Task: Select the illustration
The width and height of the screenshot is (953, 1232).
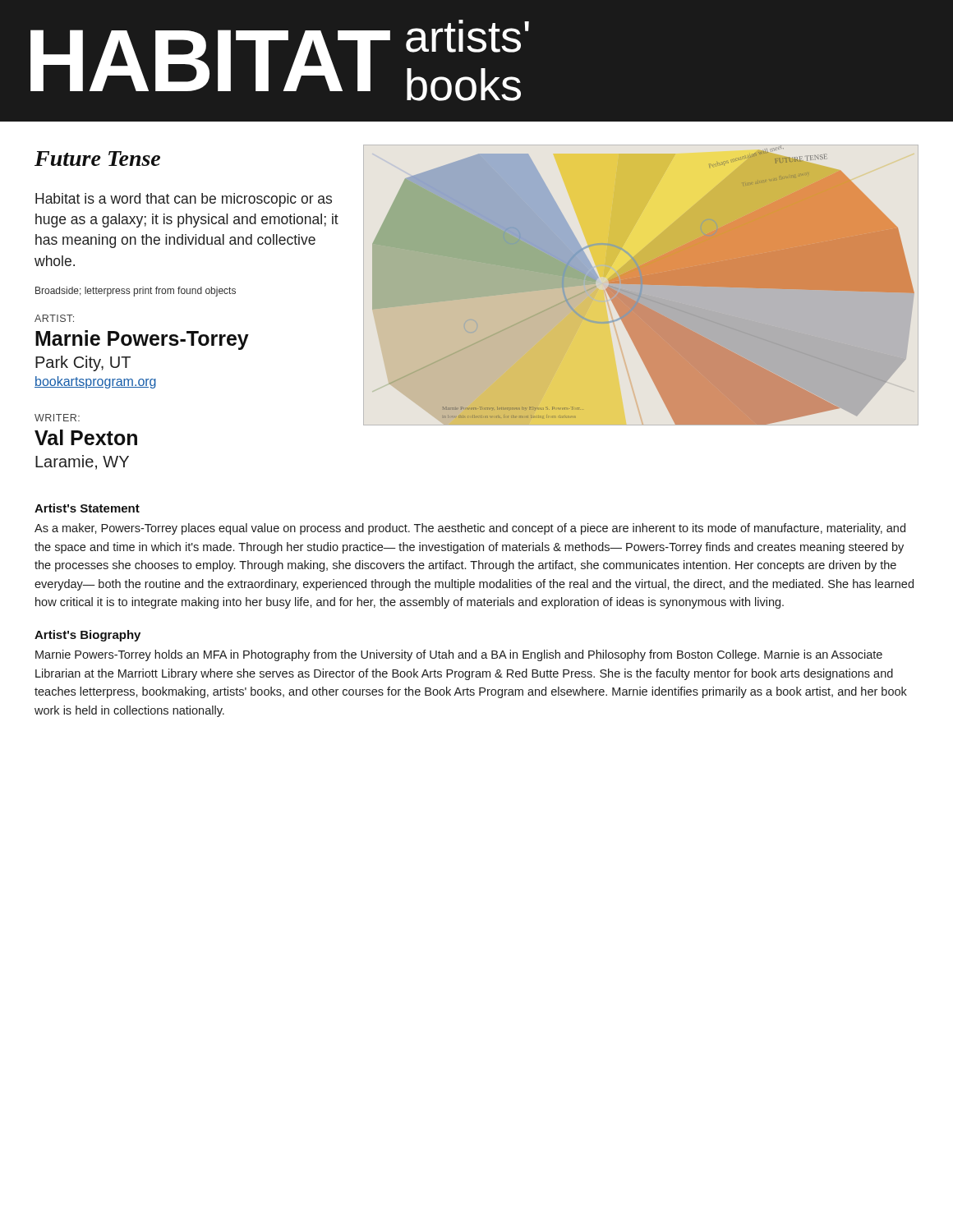Action: [641, 285]
